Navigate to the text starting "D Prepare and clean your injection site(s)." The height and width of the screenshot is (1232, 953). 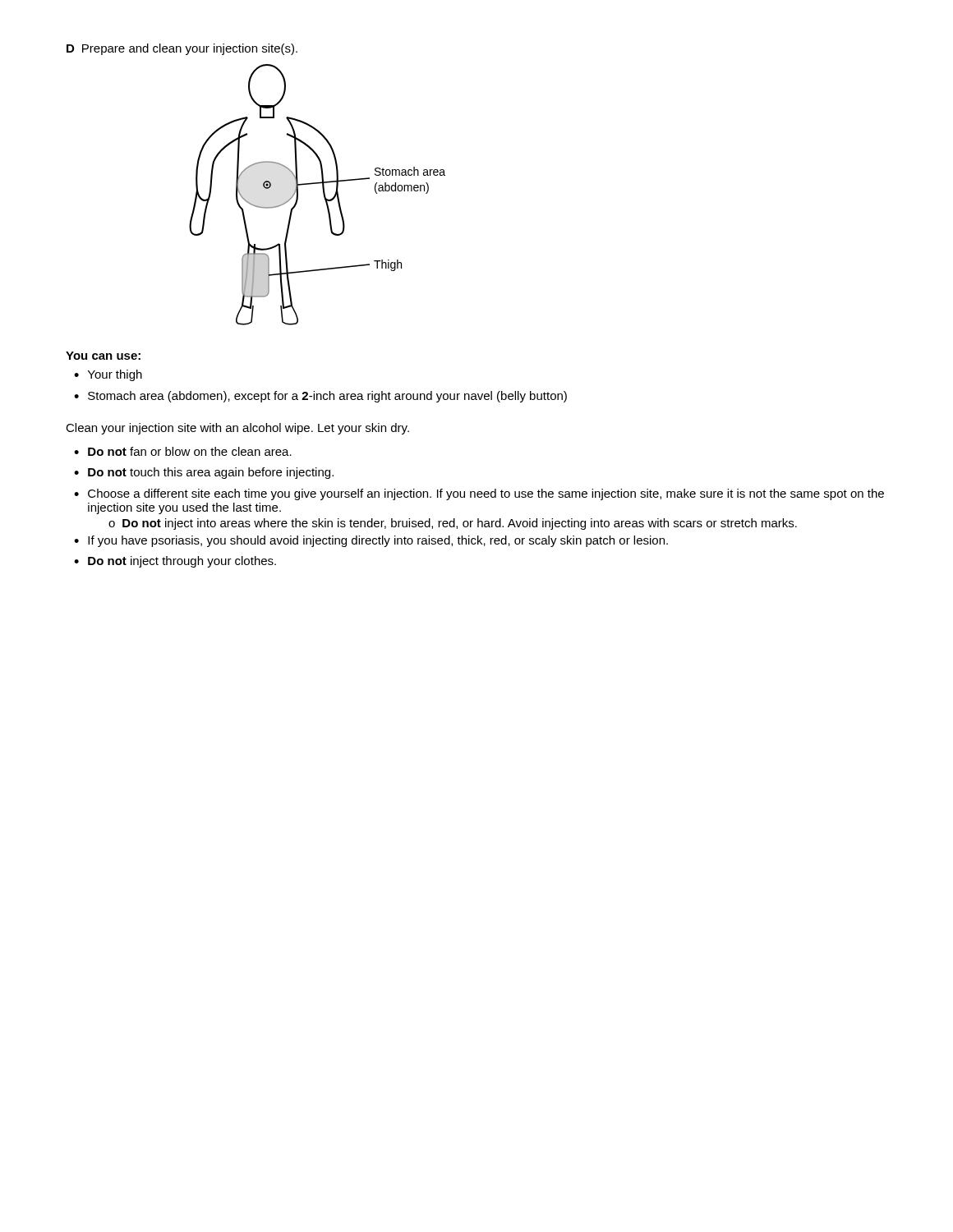click(x=182, y=48)
